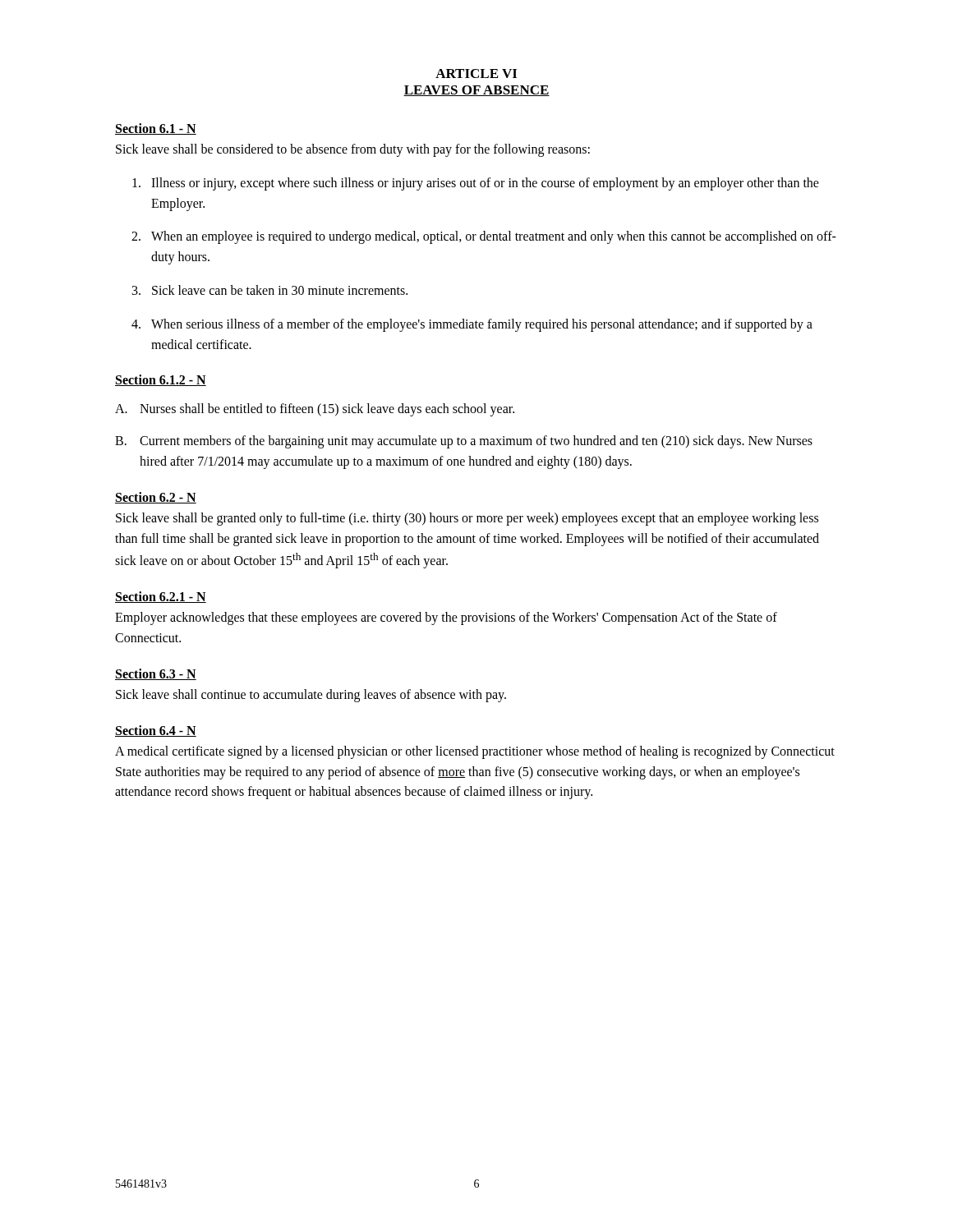Navigate to the element starting "4. When serious illness of a"
The image size is (953, 1232).
point(476,335)
